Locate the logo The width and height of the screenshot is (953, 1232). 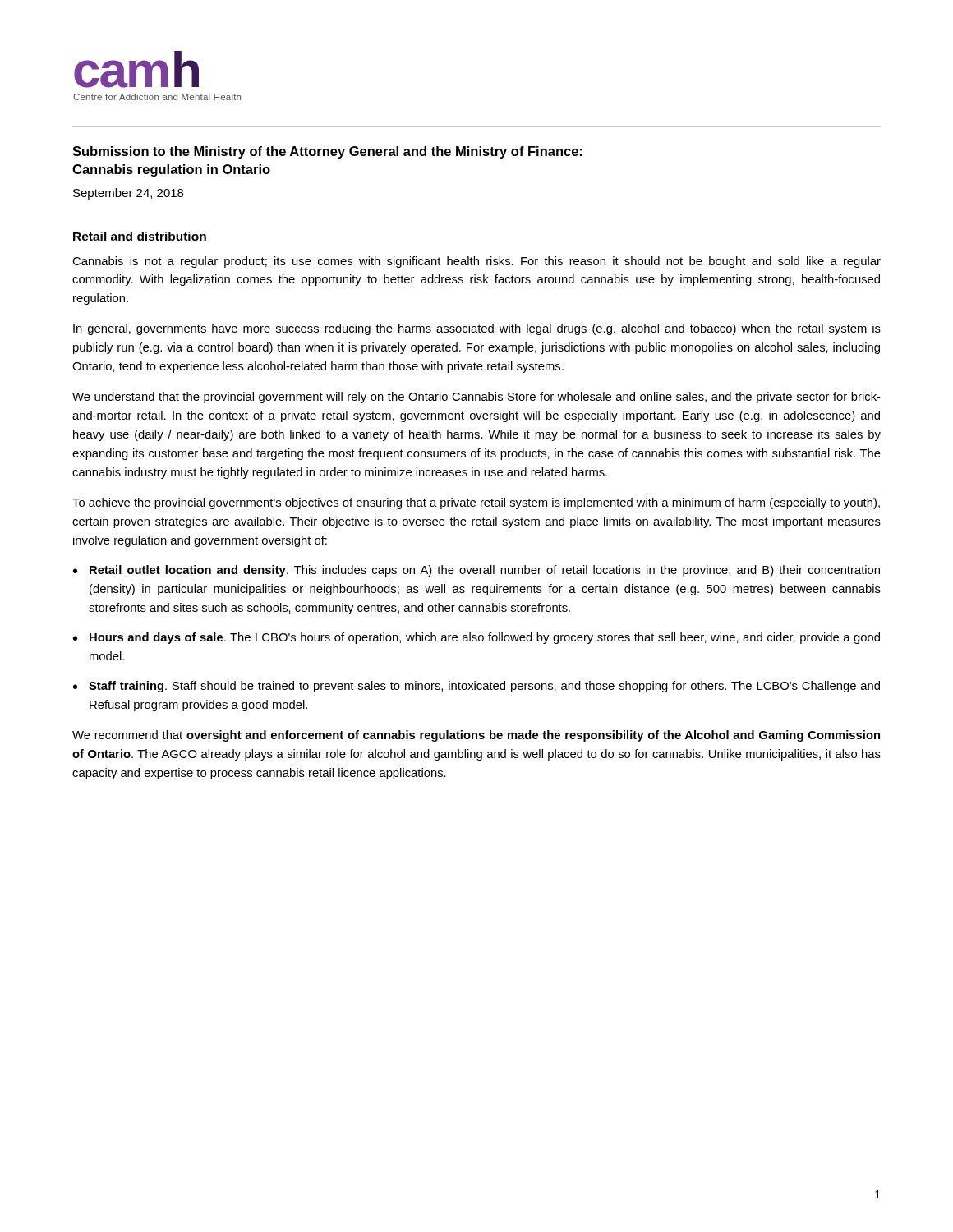pyautogui.click(x=476, y=71)
